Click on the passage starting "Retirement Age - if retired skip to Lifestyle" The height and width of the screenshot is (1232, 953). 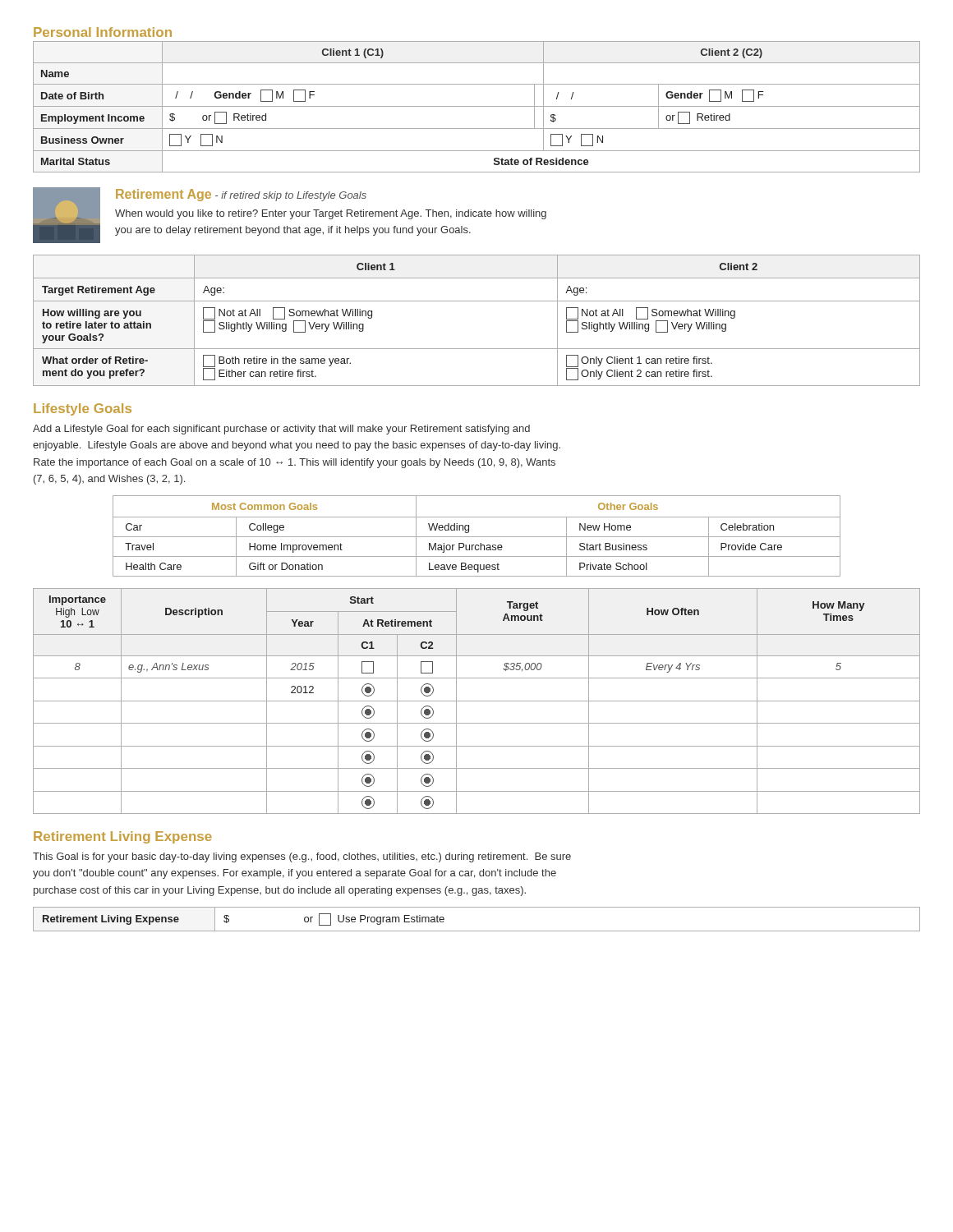click(241, 194)
